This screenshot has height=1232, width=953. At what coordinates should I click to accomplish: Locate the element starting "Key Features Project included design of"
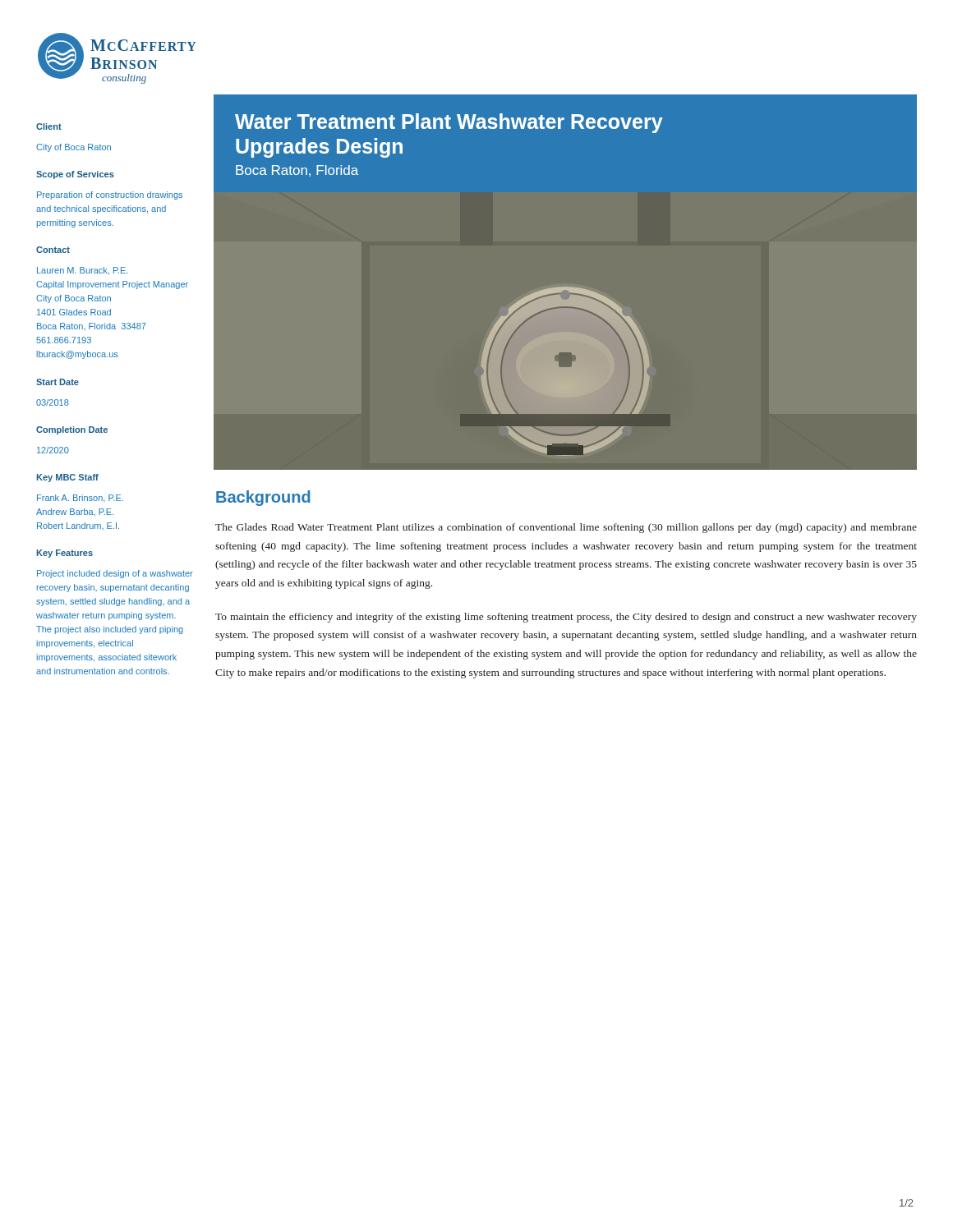click(x=115, y=613)
